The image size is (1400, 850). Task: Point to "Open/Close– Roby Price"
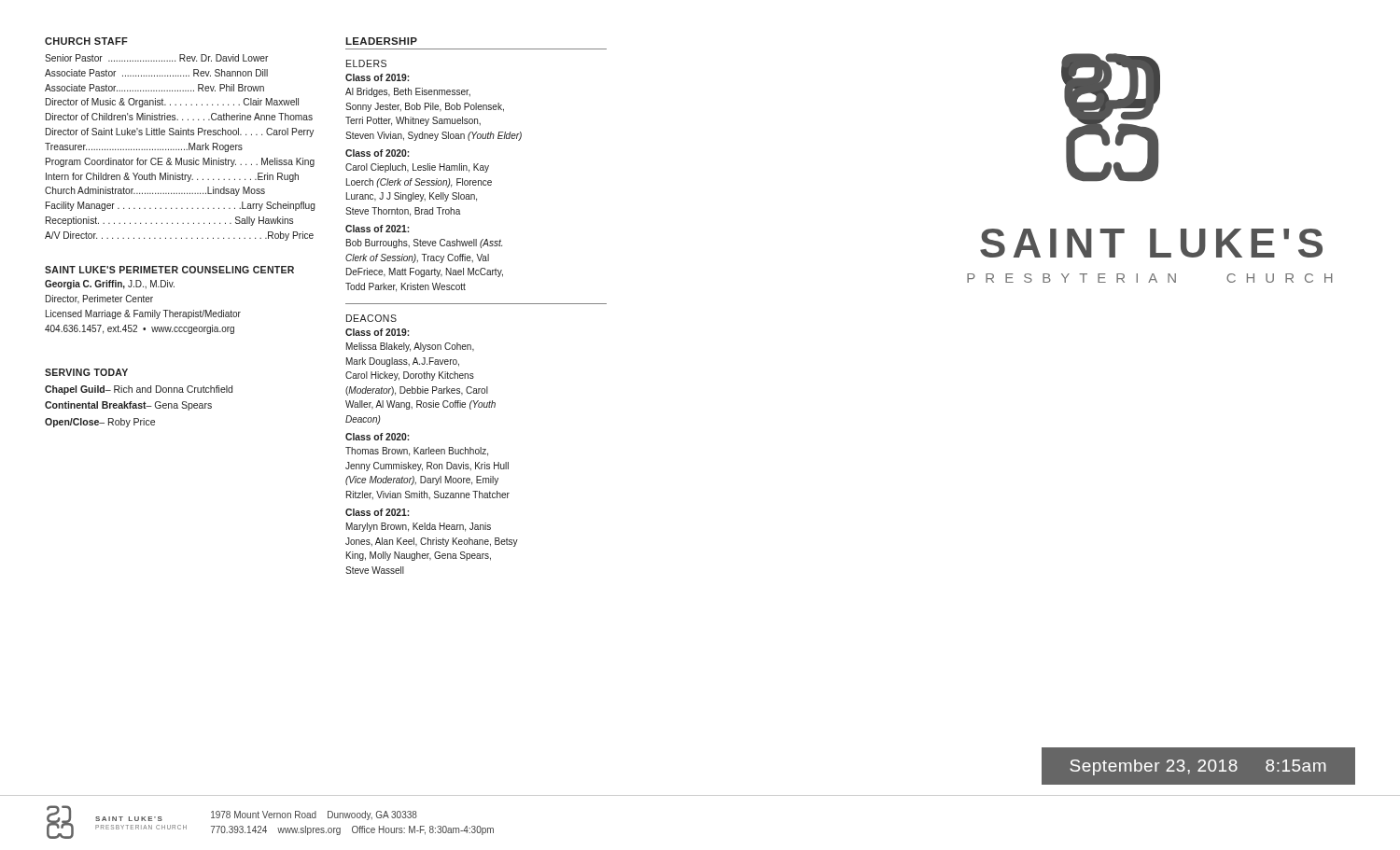(100, 422)
